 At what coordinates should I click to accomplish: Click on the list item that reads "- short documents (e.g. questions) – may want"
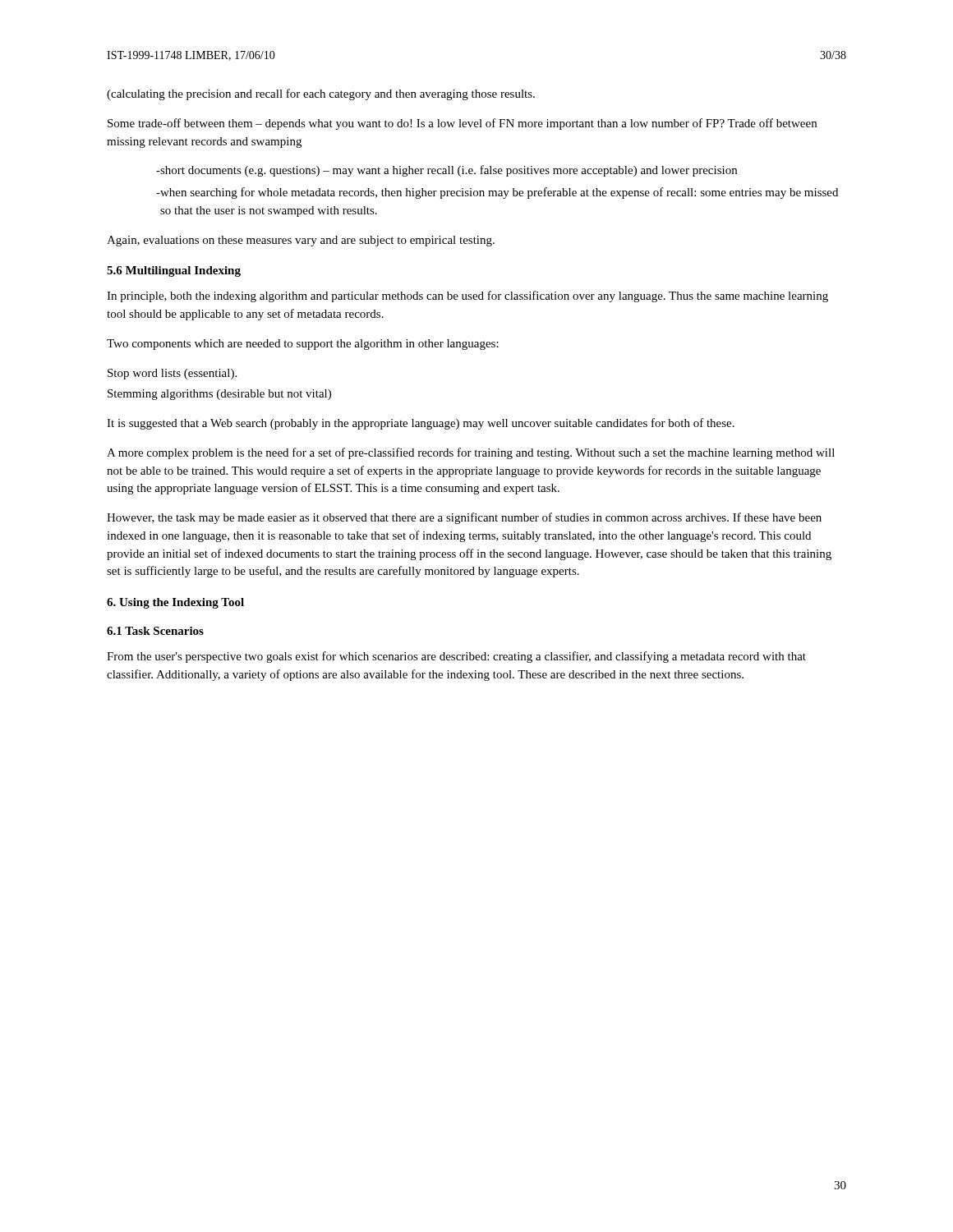(x=476, y=171)
